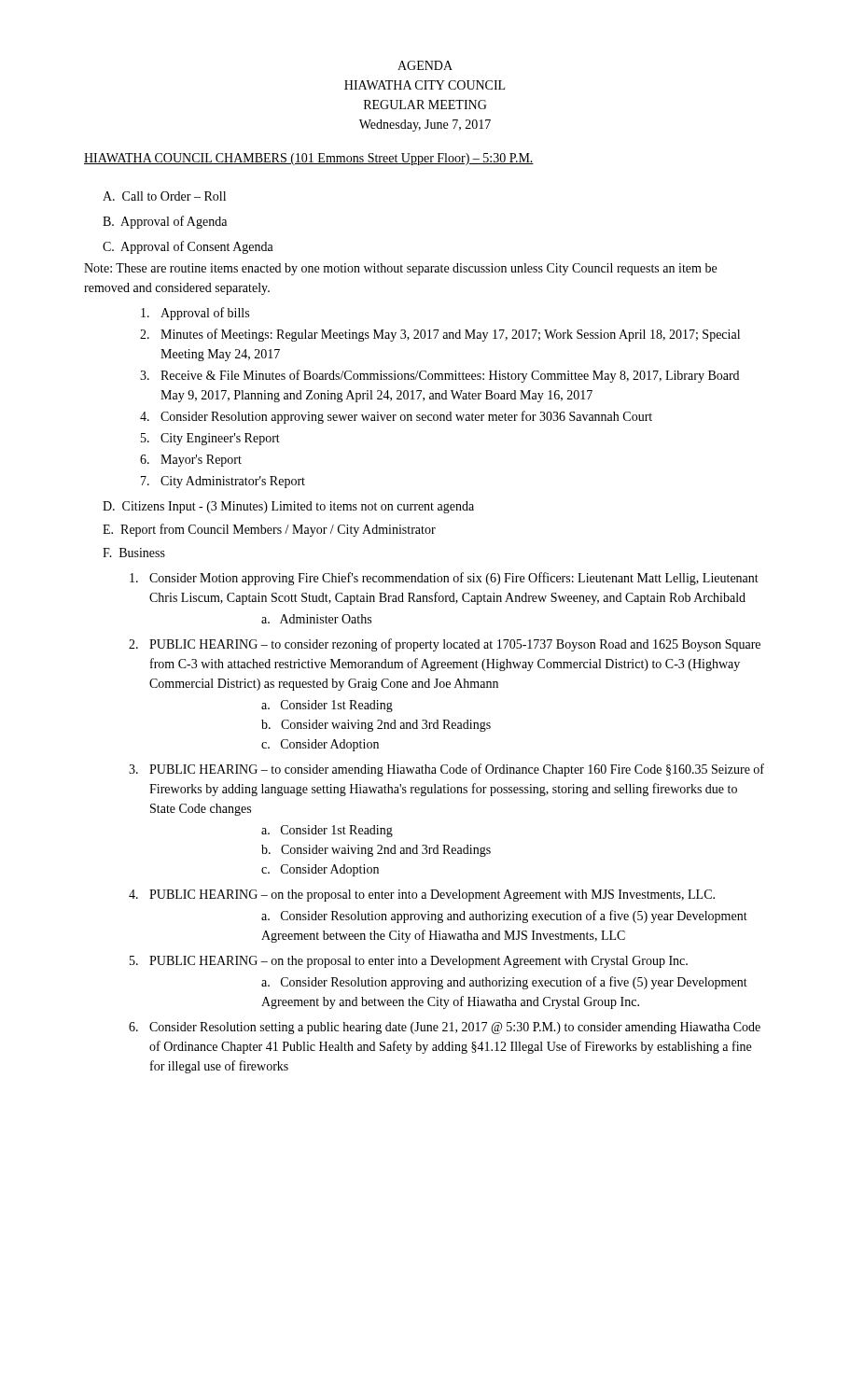
Task: Click the passage that begins "2. Minutes of Meetings: Regular"
Action: coord(453,344)
